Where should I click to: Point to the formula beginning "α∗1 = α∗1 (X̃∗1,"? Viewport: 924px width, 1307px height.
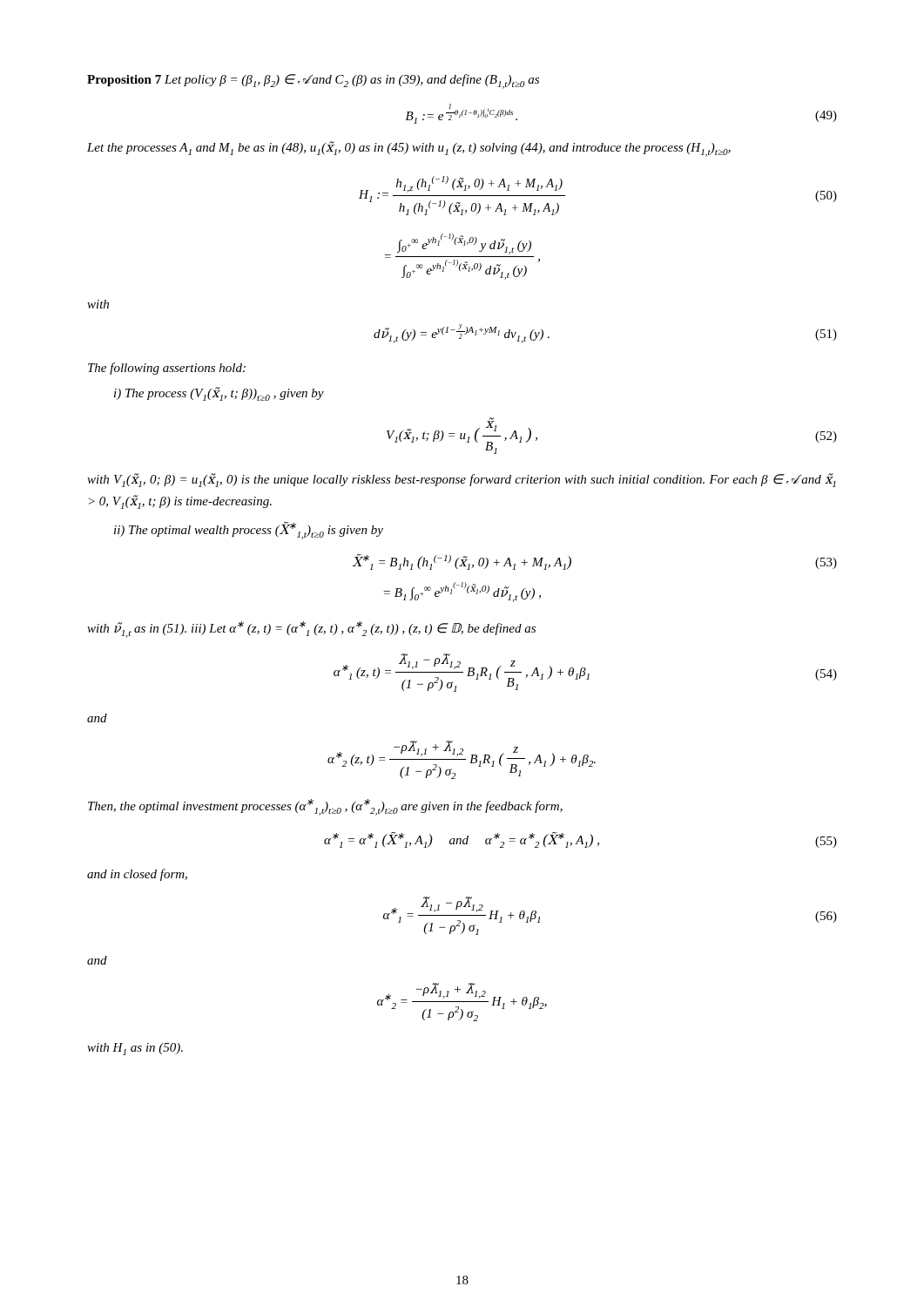(580, 841)
